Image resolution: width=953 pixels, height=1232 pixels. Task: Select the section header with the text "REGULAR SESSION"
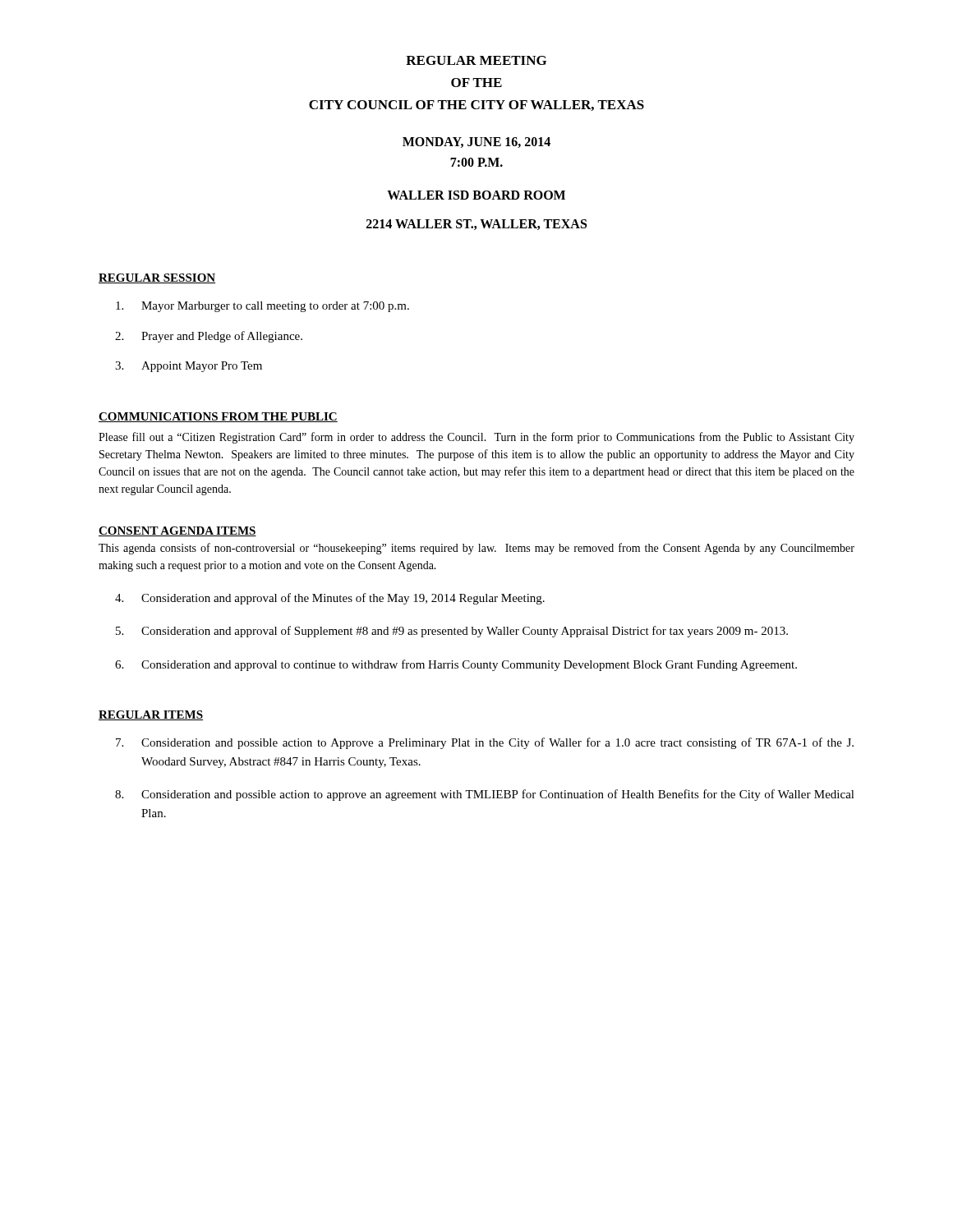click(x=157, y=278)
